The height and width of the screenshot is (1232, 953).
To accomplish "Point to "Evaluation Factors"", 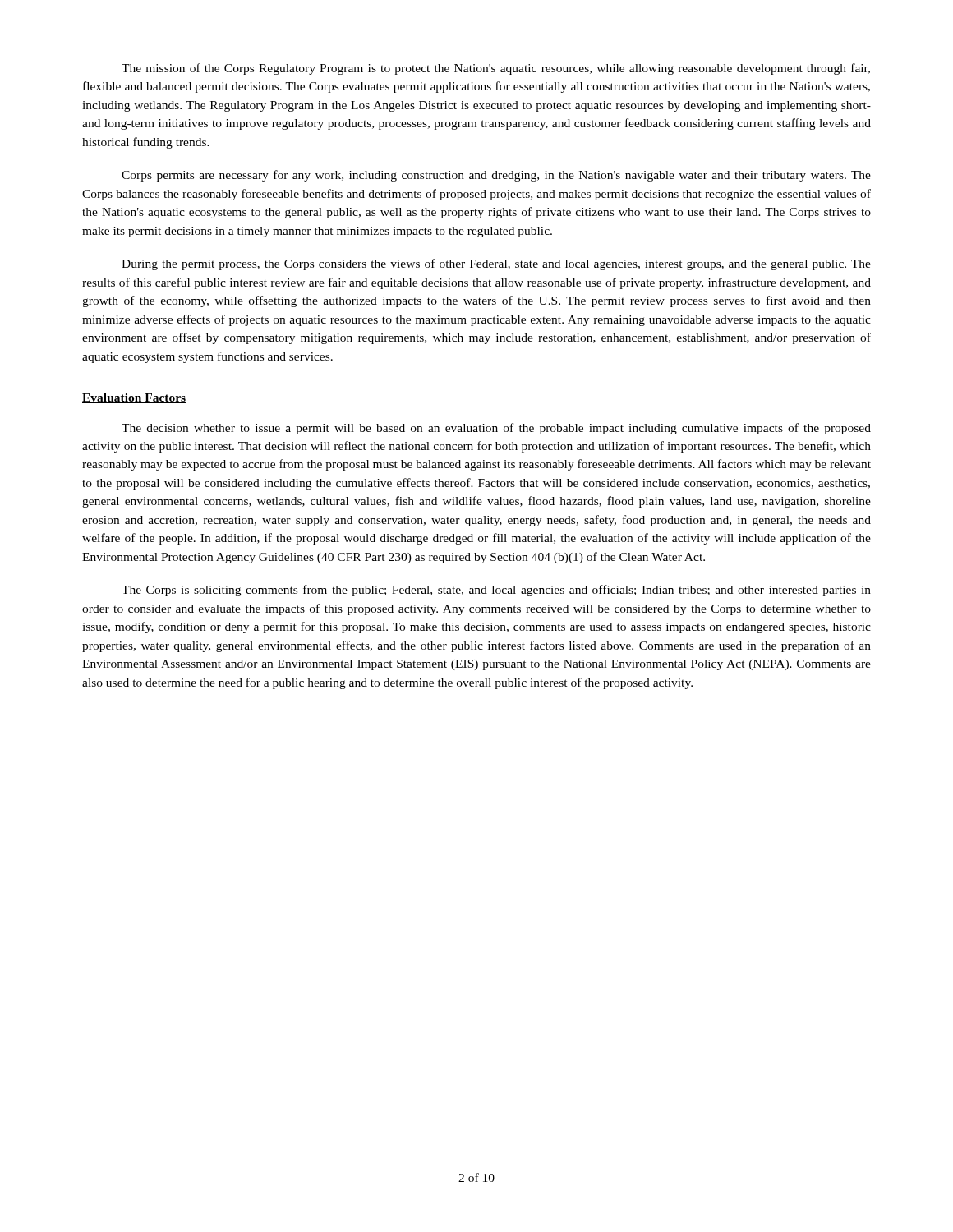I will pyautogui.click(x=134, y=397).
